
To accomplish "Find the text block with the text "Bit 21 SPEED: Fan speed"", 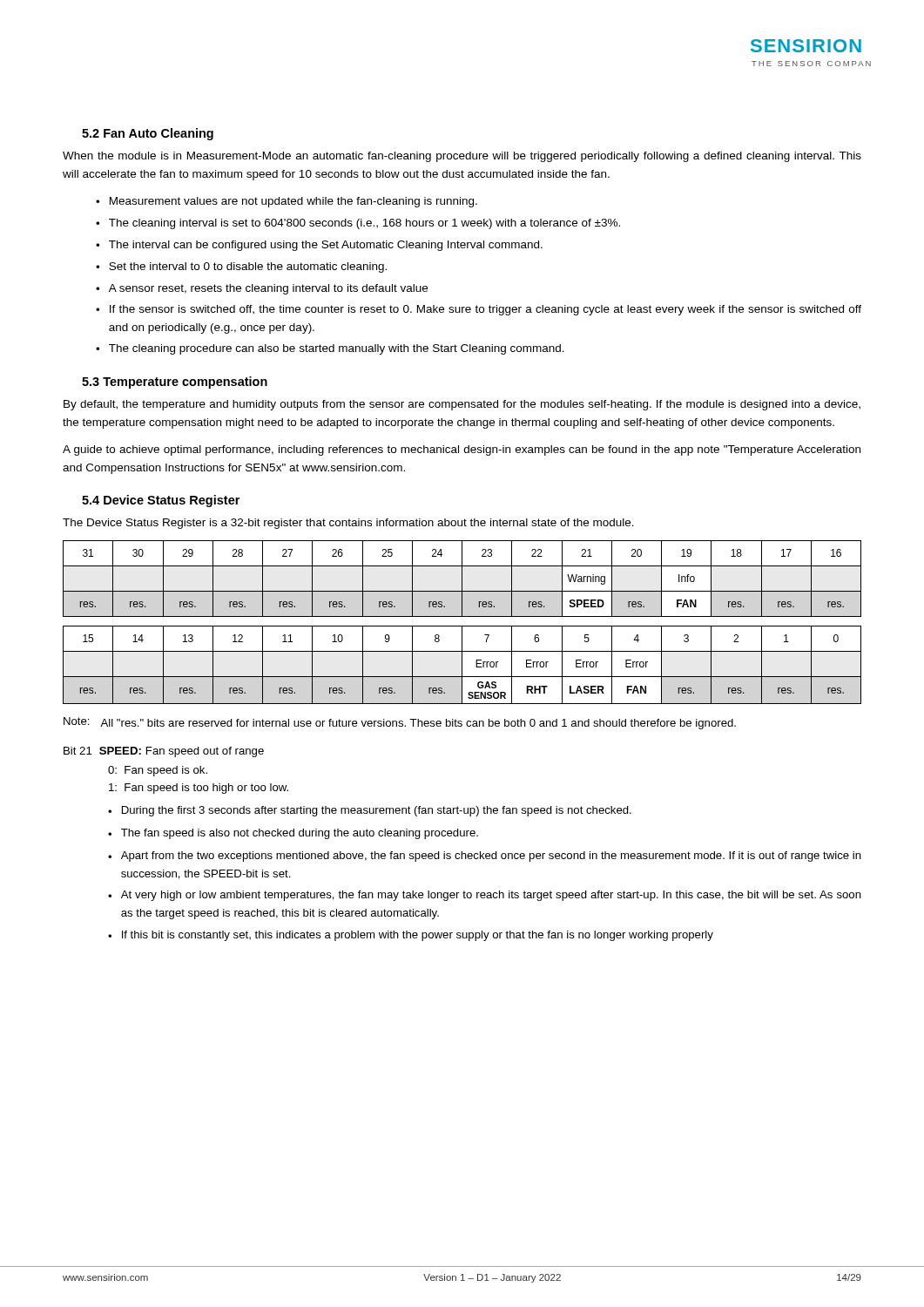I will (163, 751).
